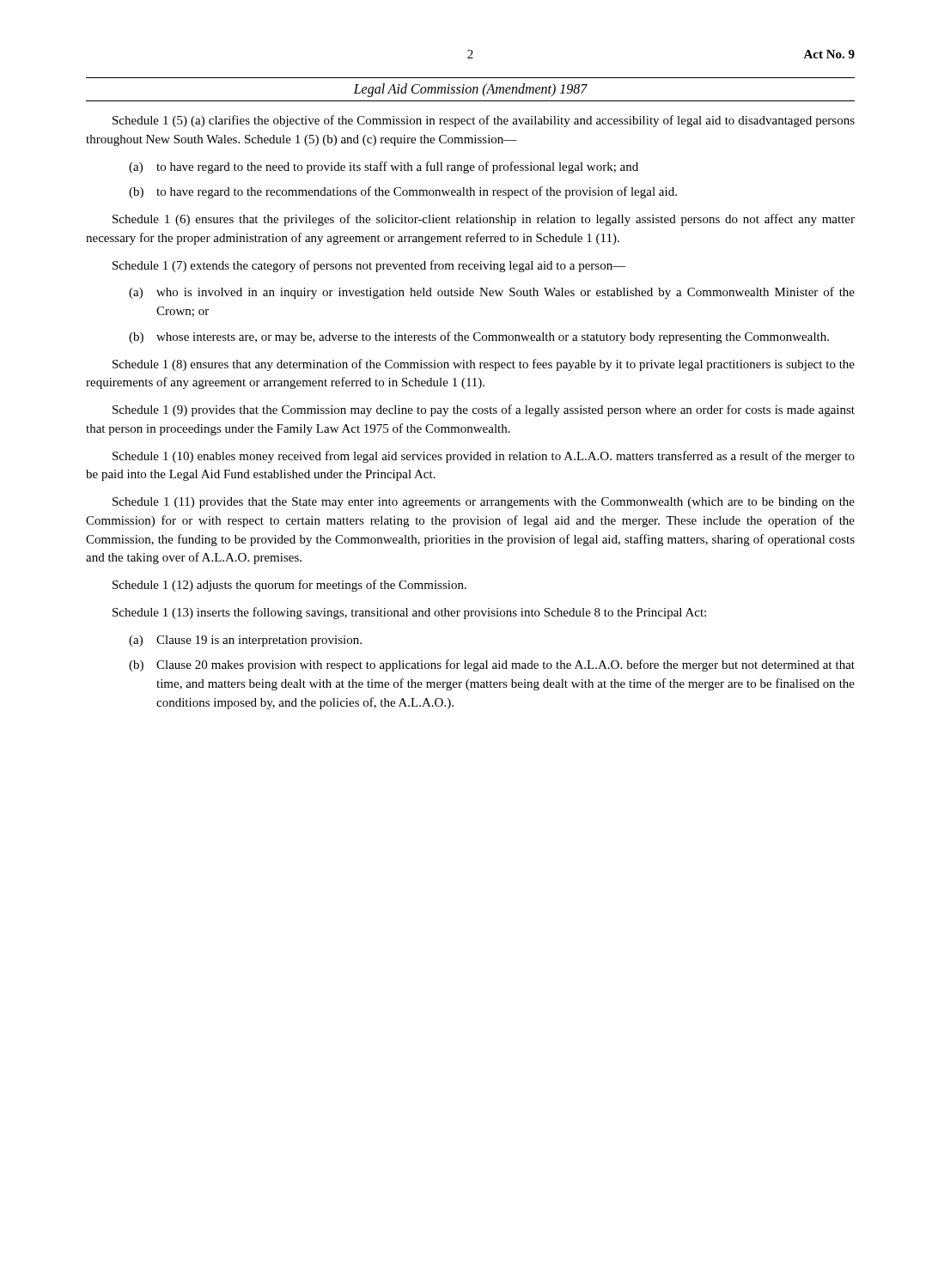
Task: Click on the list item that reads "(b) to have regard to the recommendations of"
Action: coord(492,192)
